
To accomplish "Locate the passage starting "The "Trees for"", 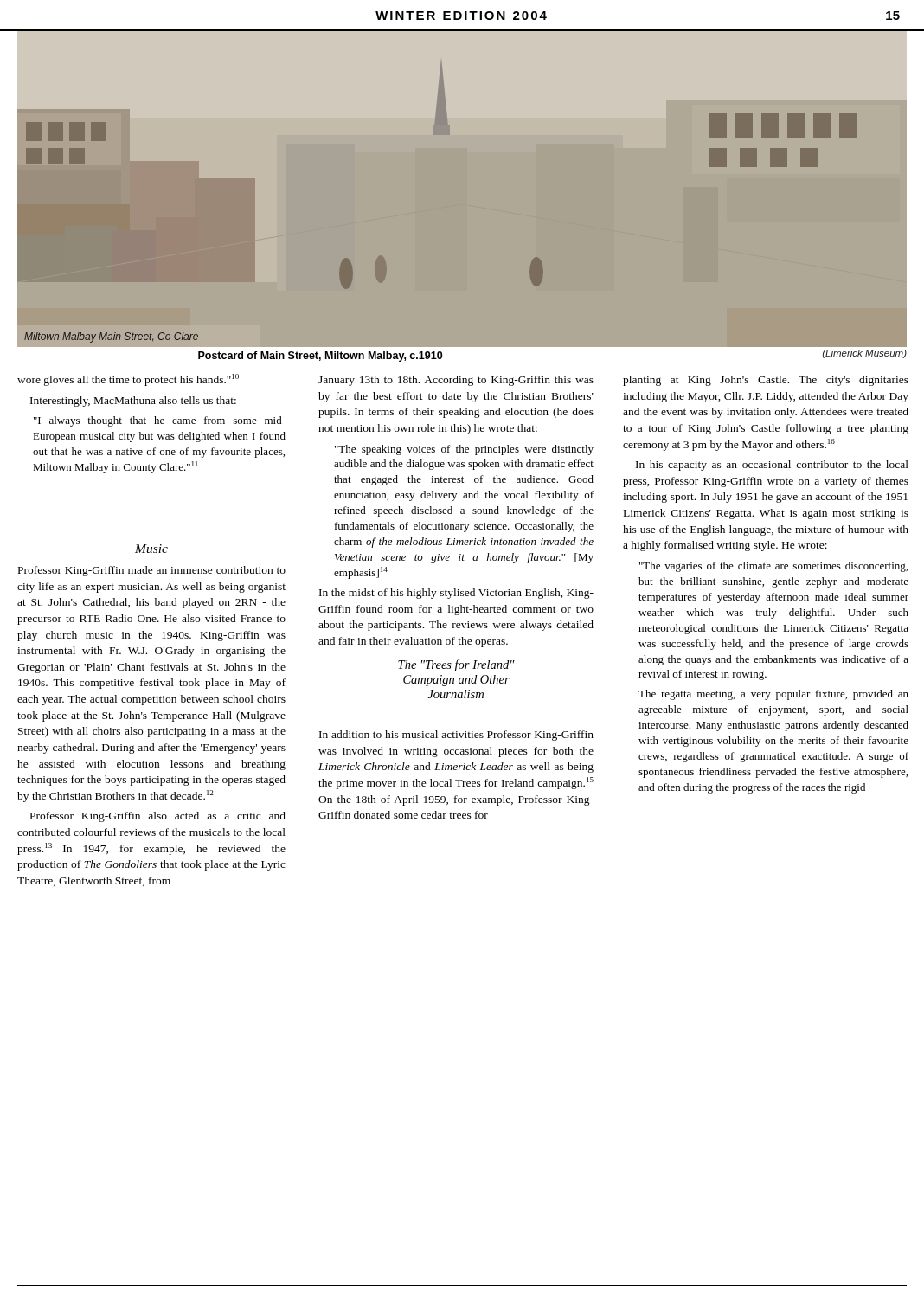I will tap(456, 679).
